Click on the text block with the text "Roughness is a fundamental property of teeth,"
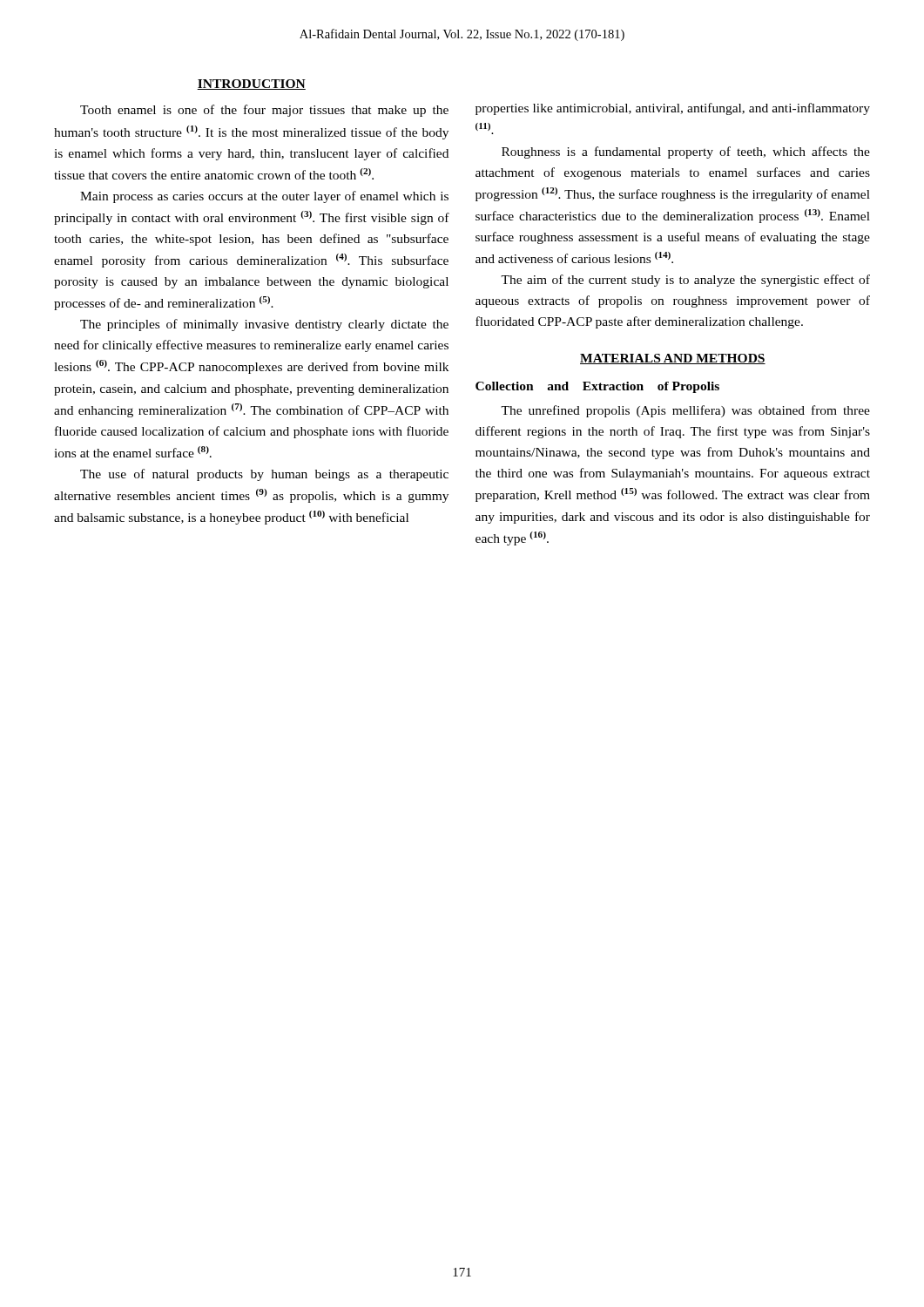Screen dimensions: 1307x924 pyautogui.click(x=673, y=205)
